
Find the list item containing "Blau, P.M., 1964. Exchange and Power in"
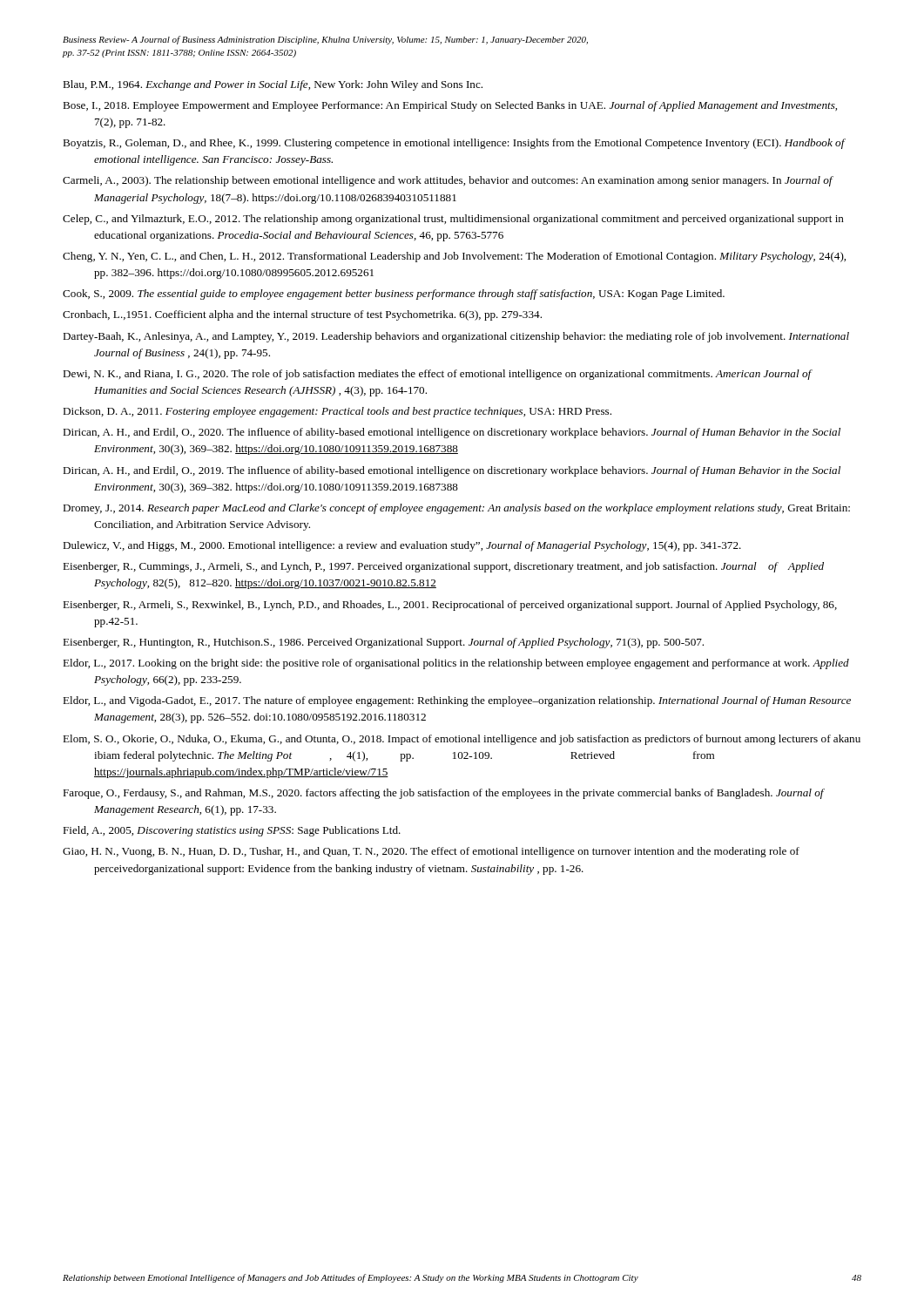point(273,84)
